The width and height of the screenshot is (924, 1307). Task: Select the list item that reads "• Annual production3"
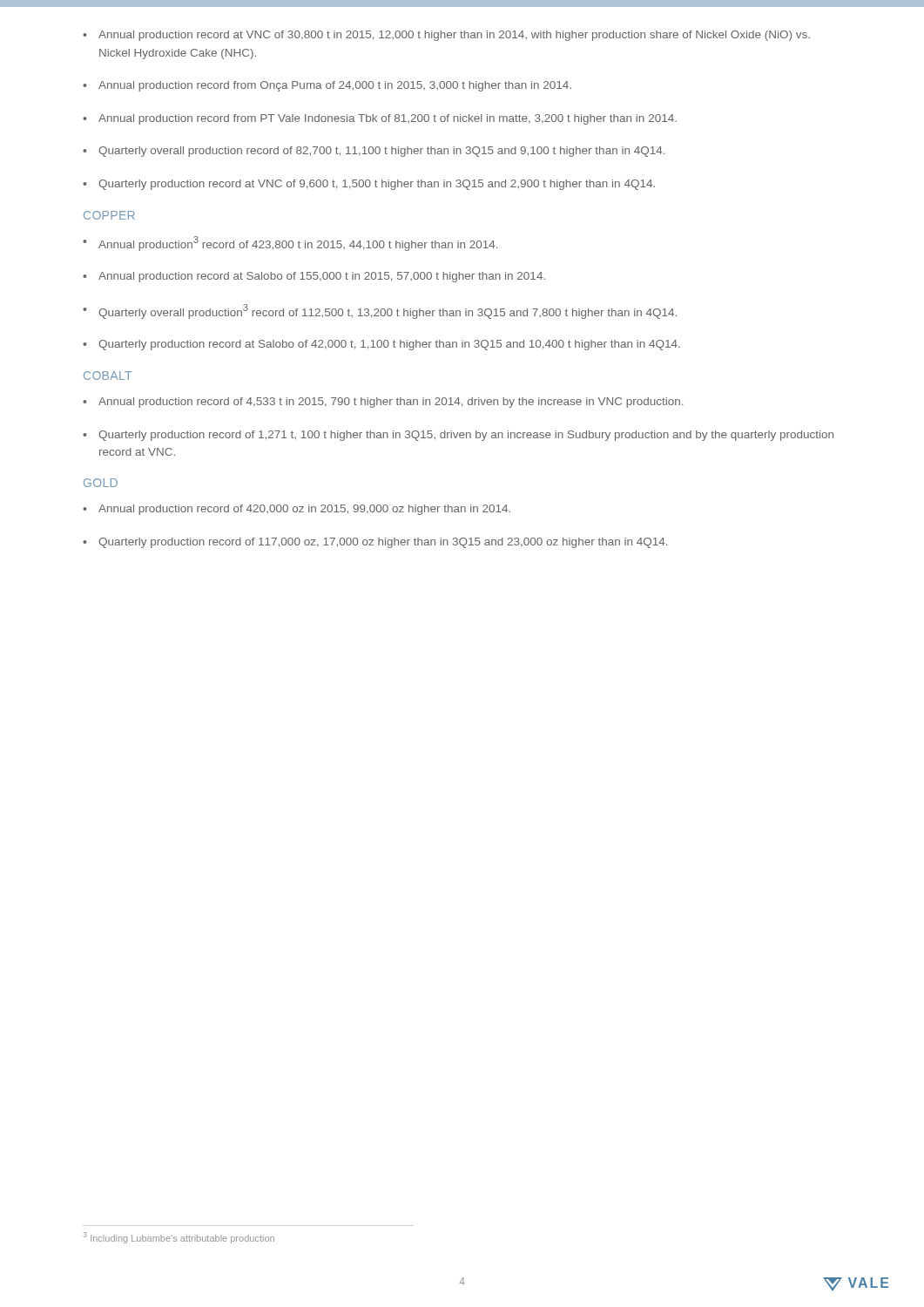291,243
